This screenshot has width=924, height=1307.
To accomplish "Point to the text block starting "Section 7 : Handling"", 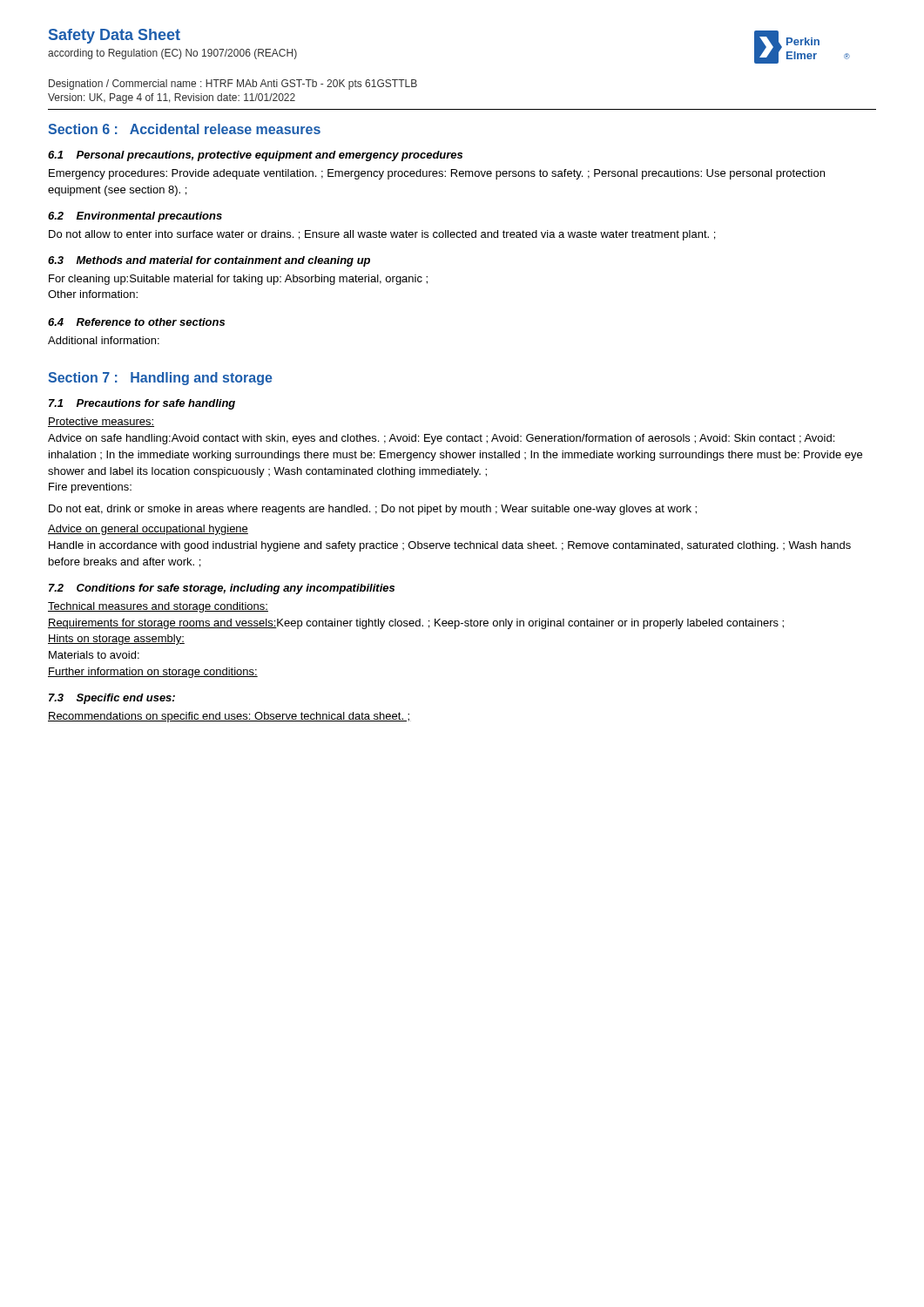I will 160,378.
